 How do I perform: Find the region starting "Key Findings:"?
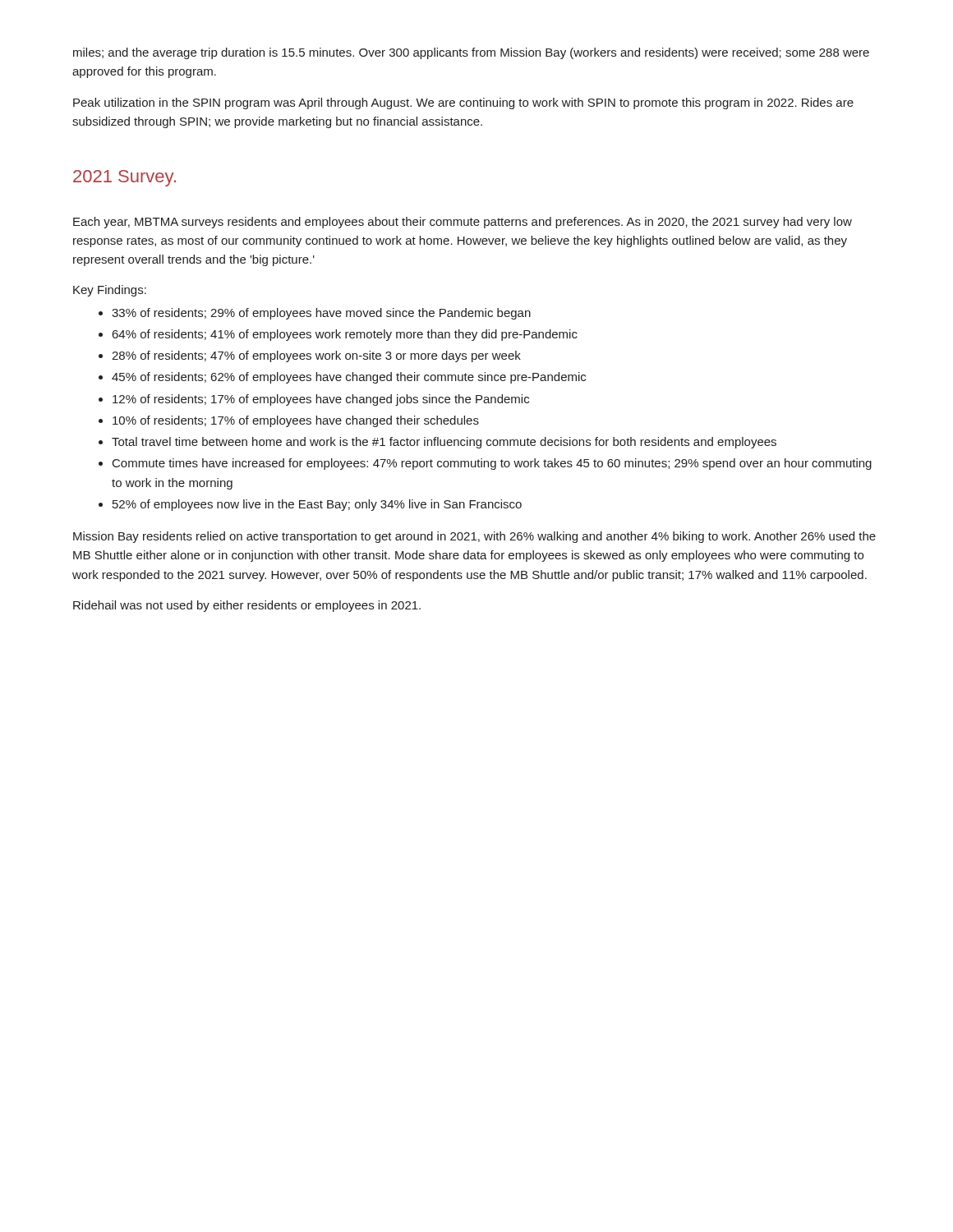click(110, 290)
